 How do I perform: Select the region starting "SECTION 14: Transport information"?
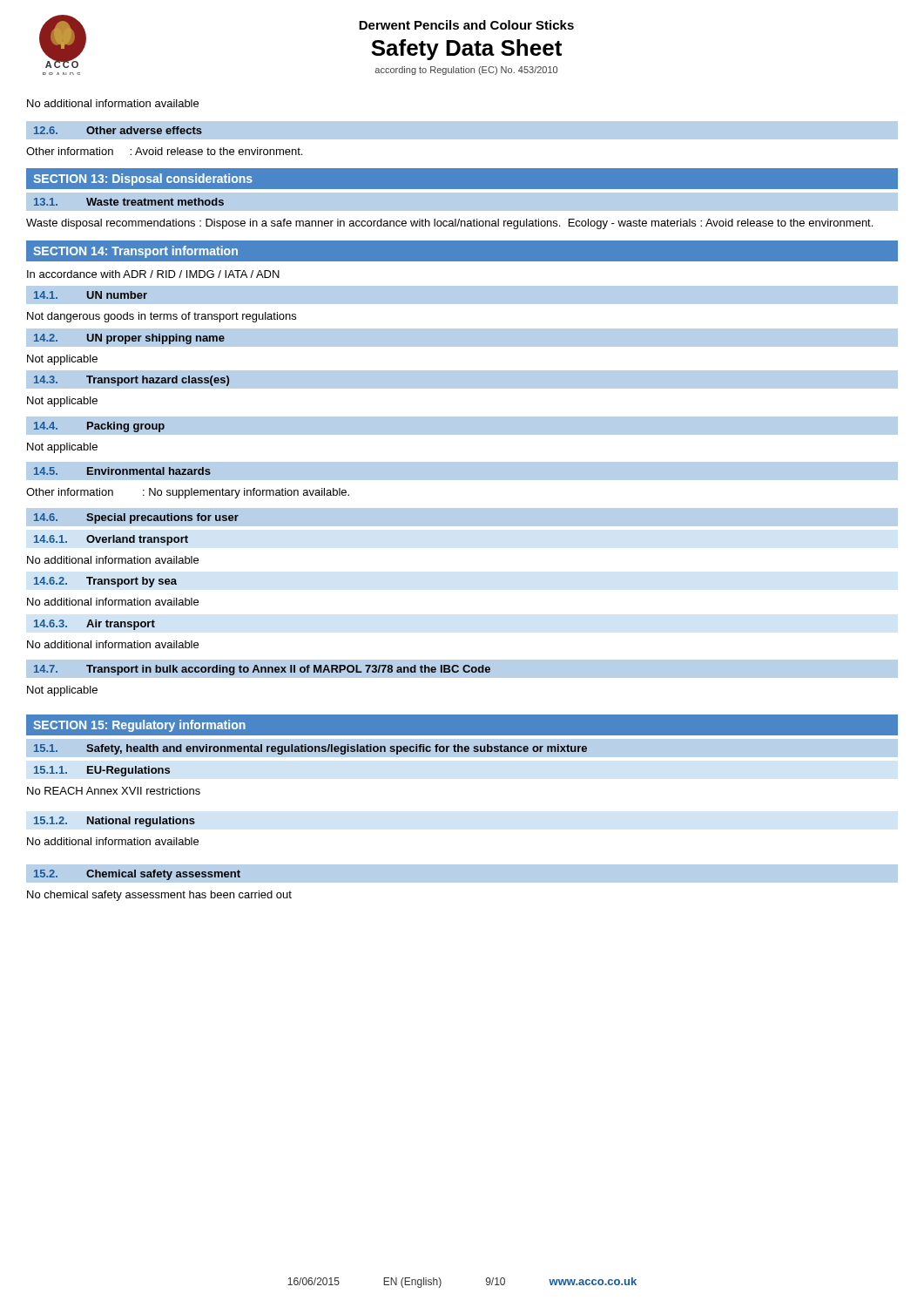(136, 250)
